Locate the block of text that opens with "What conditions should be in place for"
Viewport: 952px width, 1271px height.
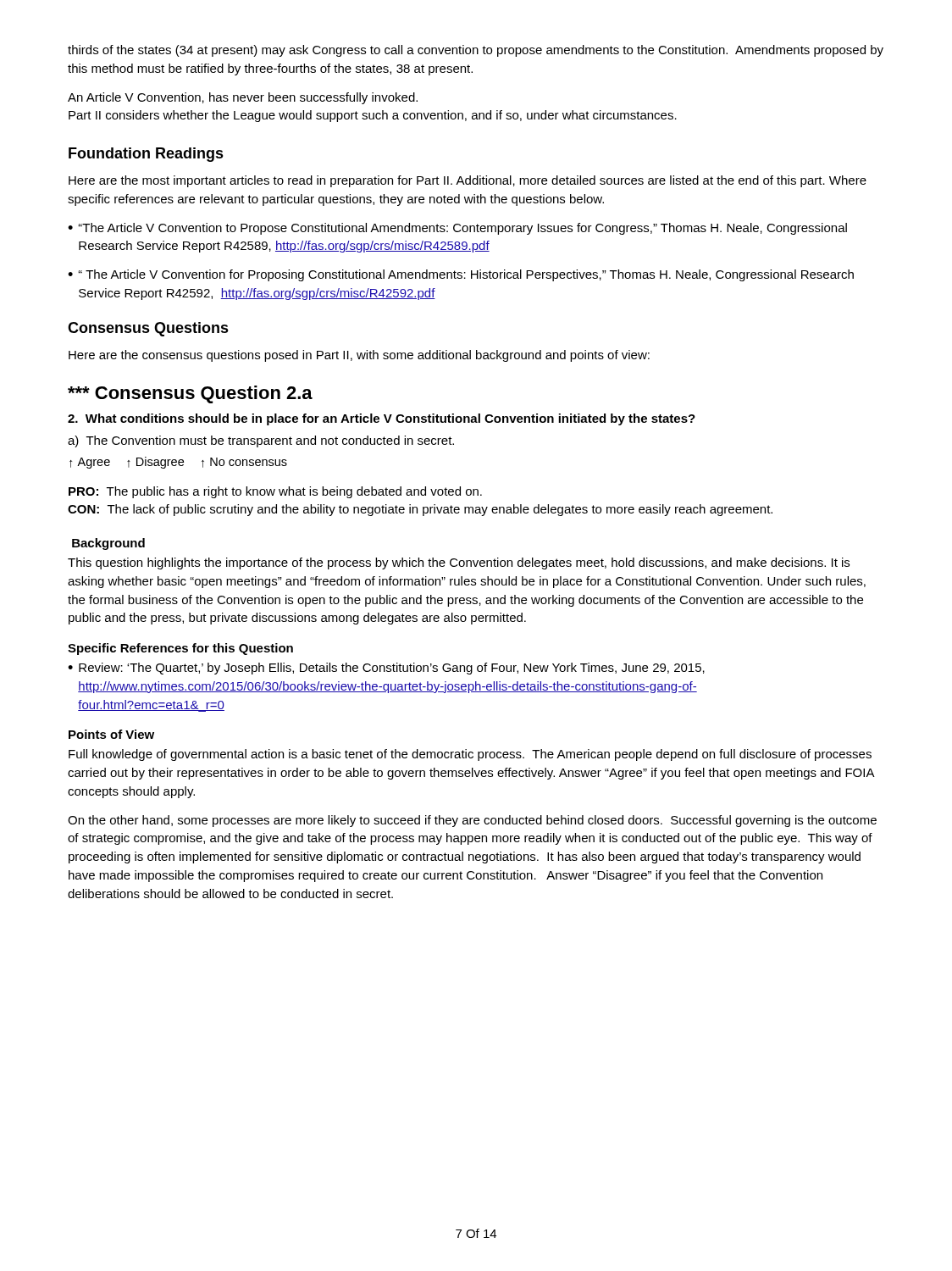click(382, 419)
